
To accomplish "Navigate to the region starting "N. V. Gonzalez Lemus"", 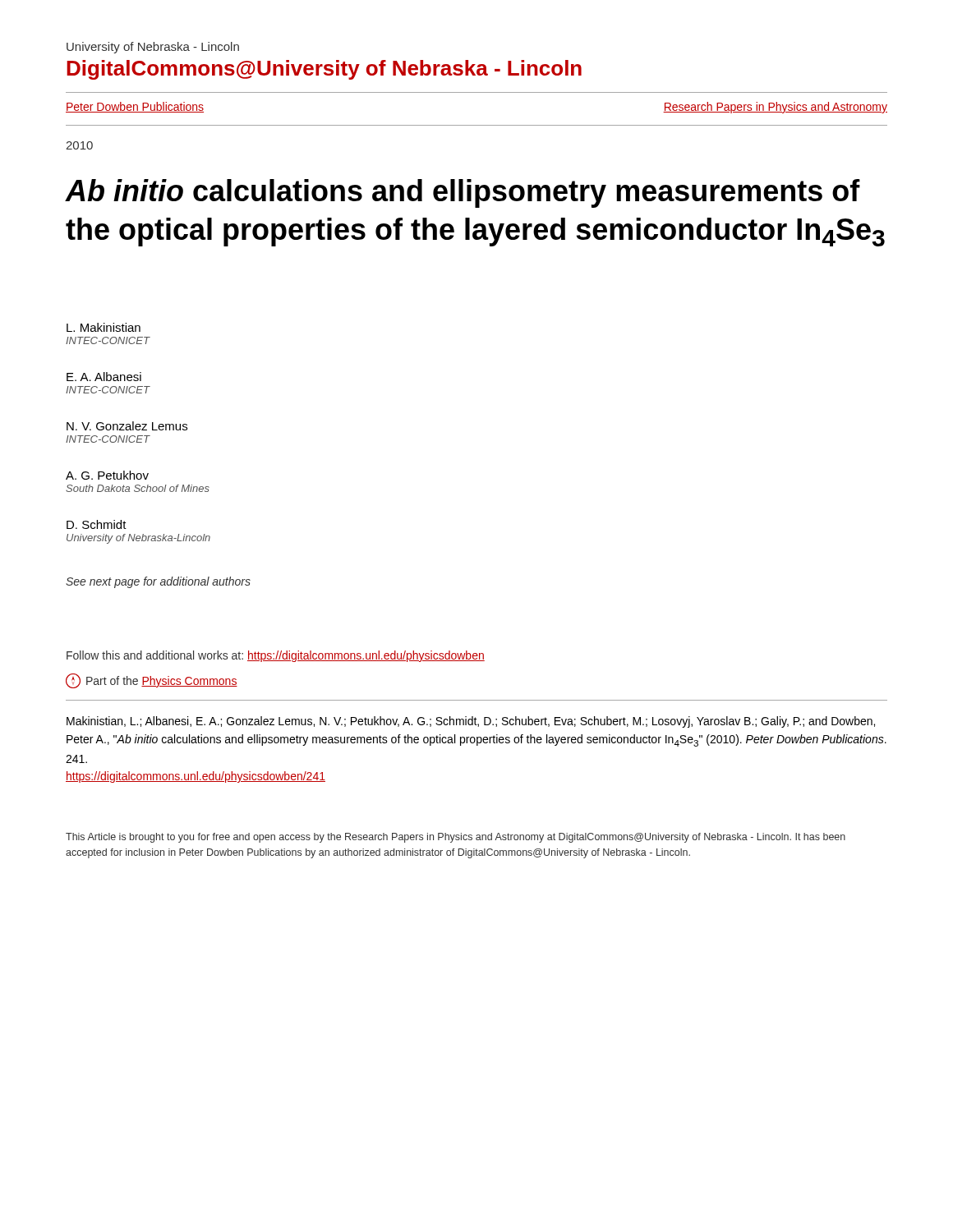I will click(x=127, y=432).
